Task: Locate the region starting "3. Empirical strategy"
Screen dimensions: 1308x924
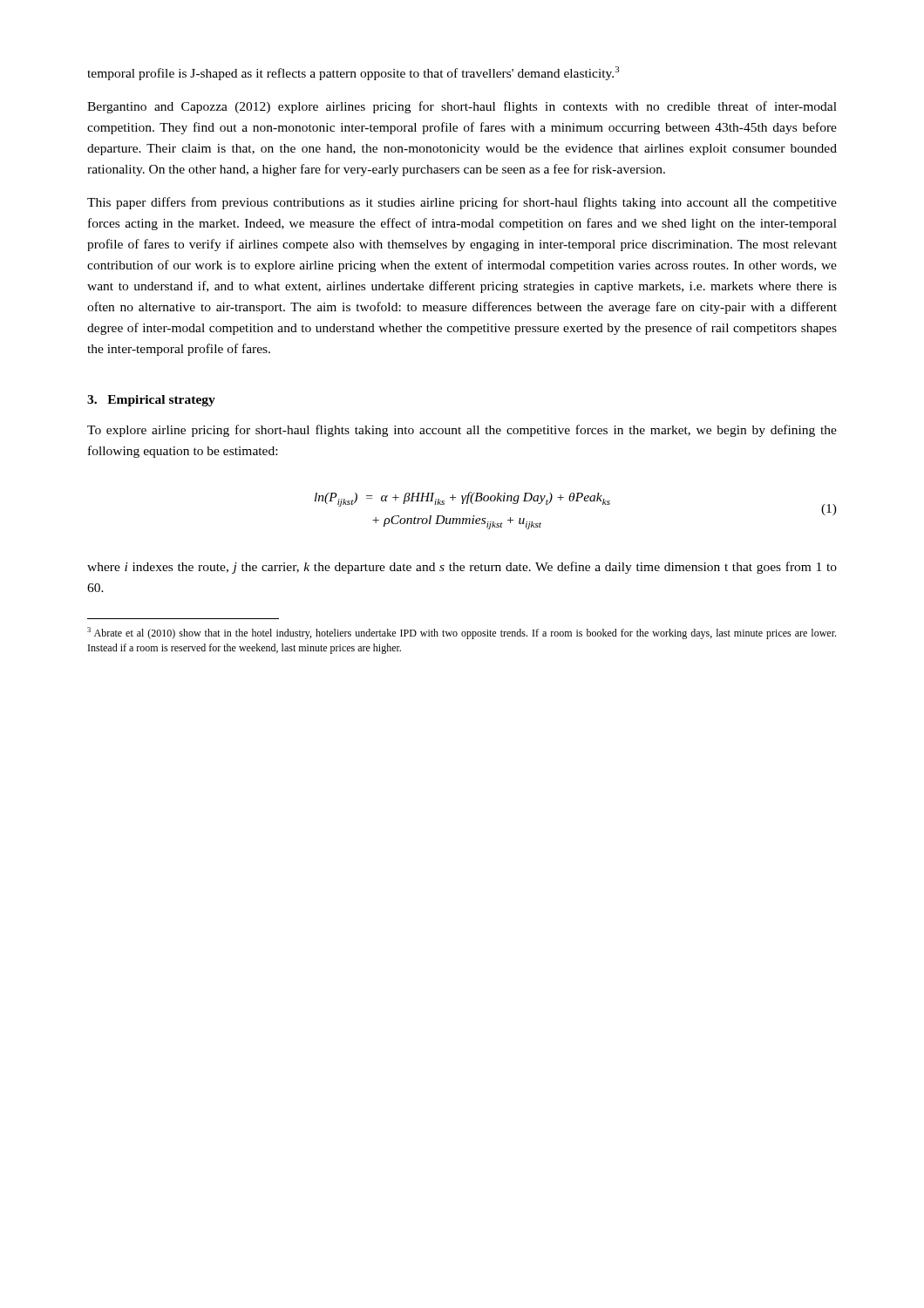Action: click(151, 399)
